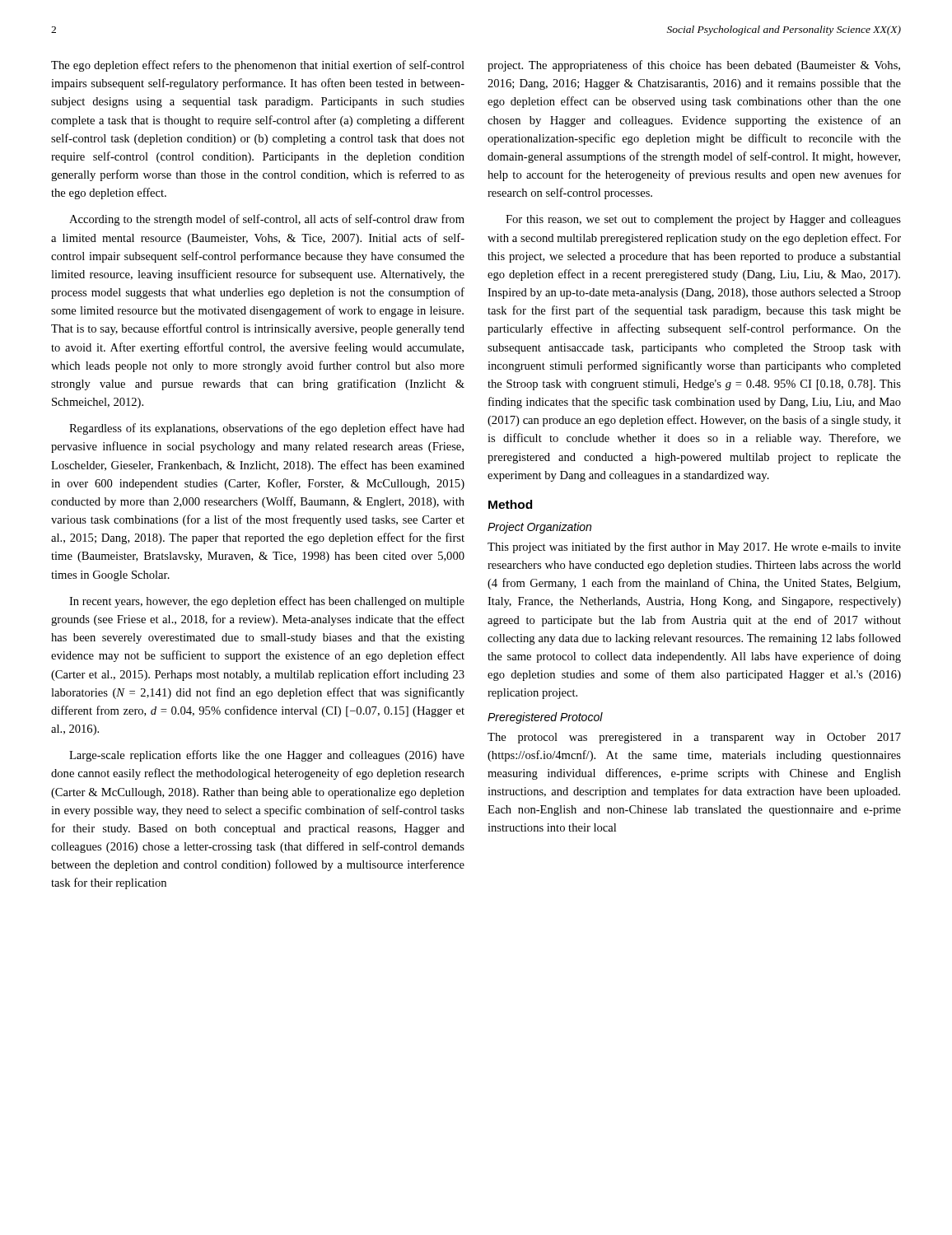Image resolution: width=952 pixels, height=1235 pixels.
Task: Navigate to the block starting "For this reason, we set"
Action: coord(694,347)
